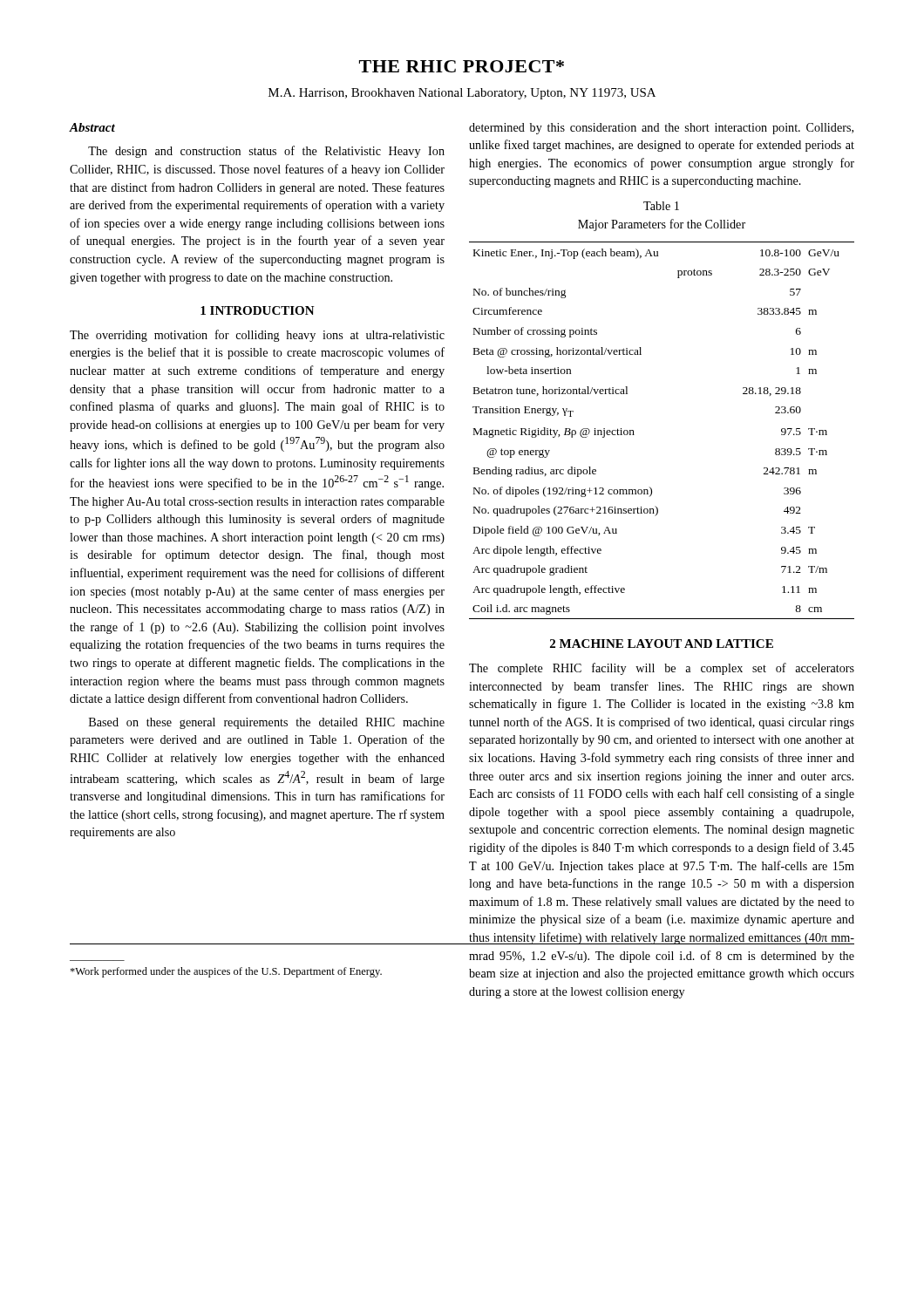
Task: Click on the section header that says "2 MACHINE LAYOUT AND LATTICE"
Action: coord(662,644)
